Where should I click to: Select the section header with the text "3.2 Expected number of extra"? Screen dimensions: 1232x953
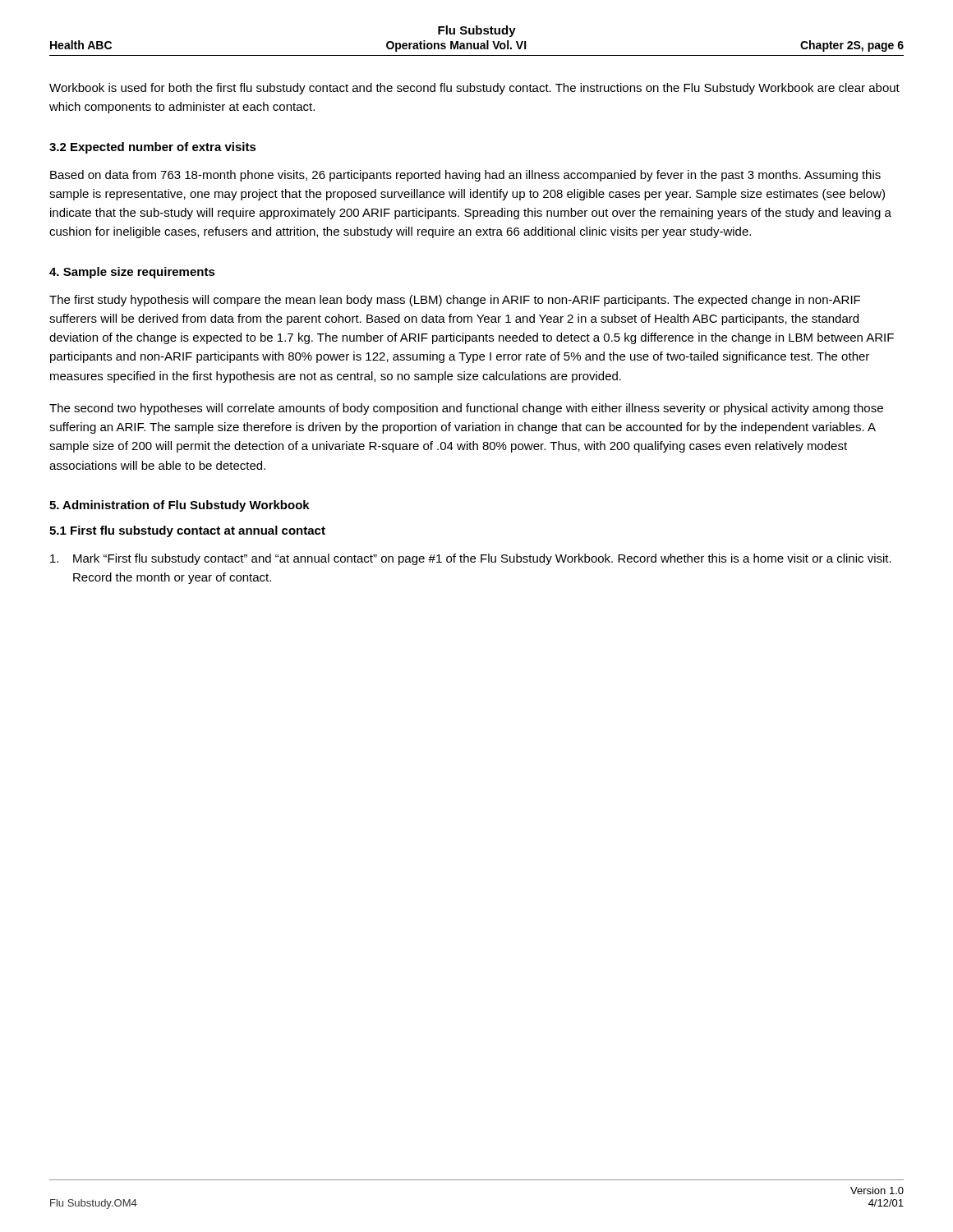153,146
